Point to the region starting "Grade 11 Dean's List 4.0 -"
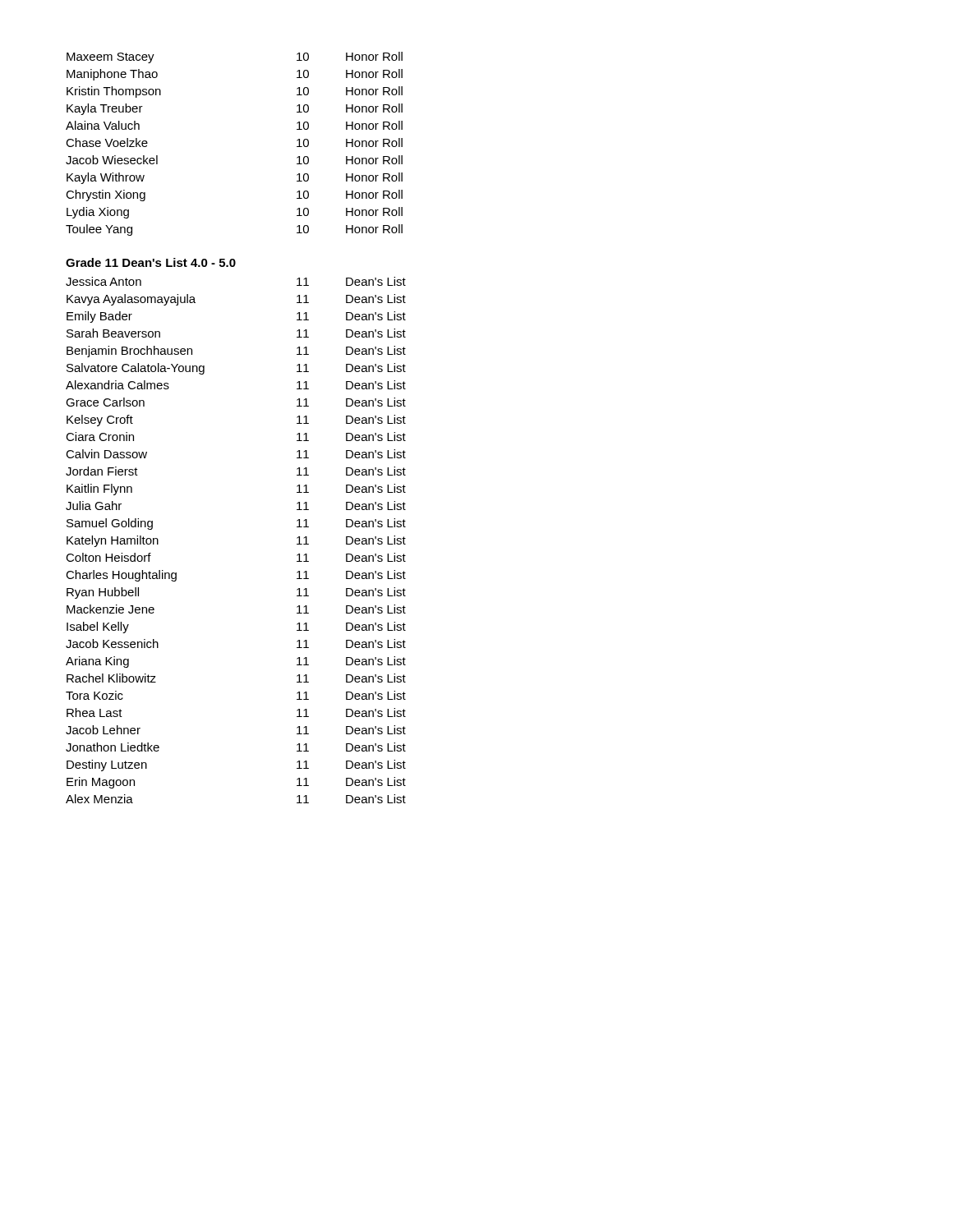Screen dimensions: 1232x953 coord(151,262)
